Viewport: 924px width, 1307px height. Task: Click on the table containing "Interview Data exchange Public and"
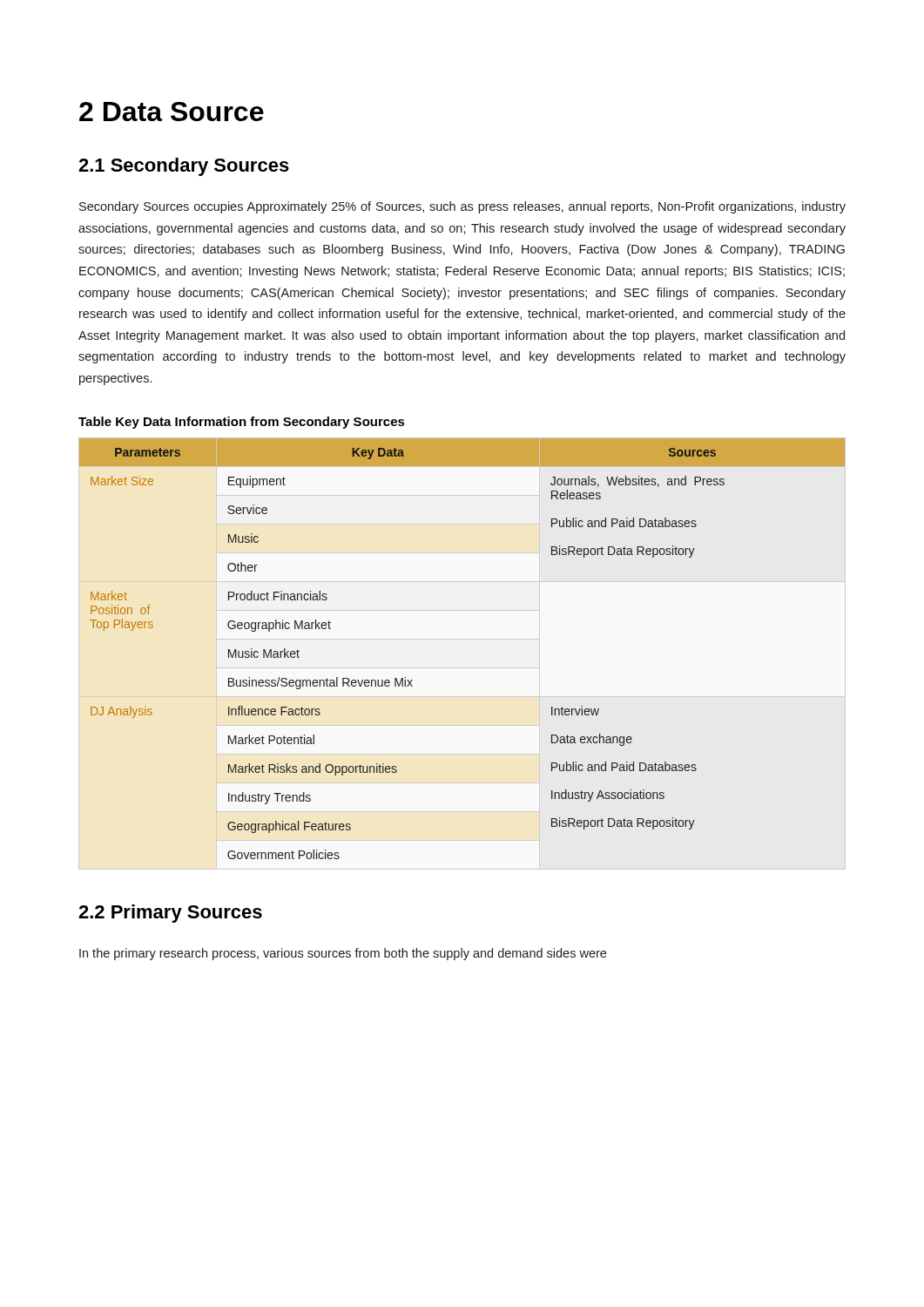[x=462, y=653]
